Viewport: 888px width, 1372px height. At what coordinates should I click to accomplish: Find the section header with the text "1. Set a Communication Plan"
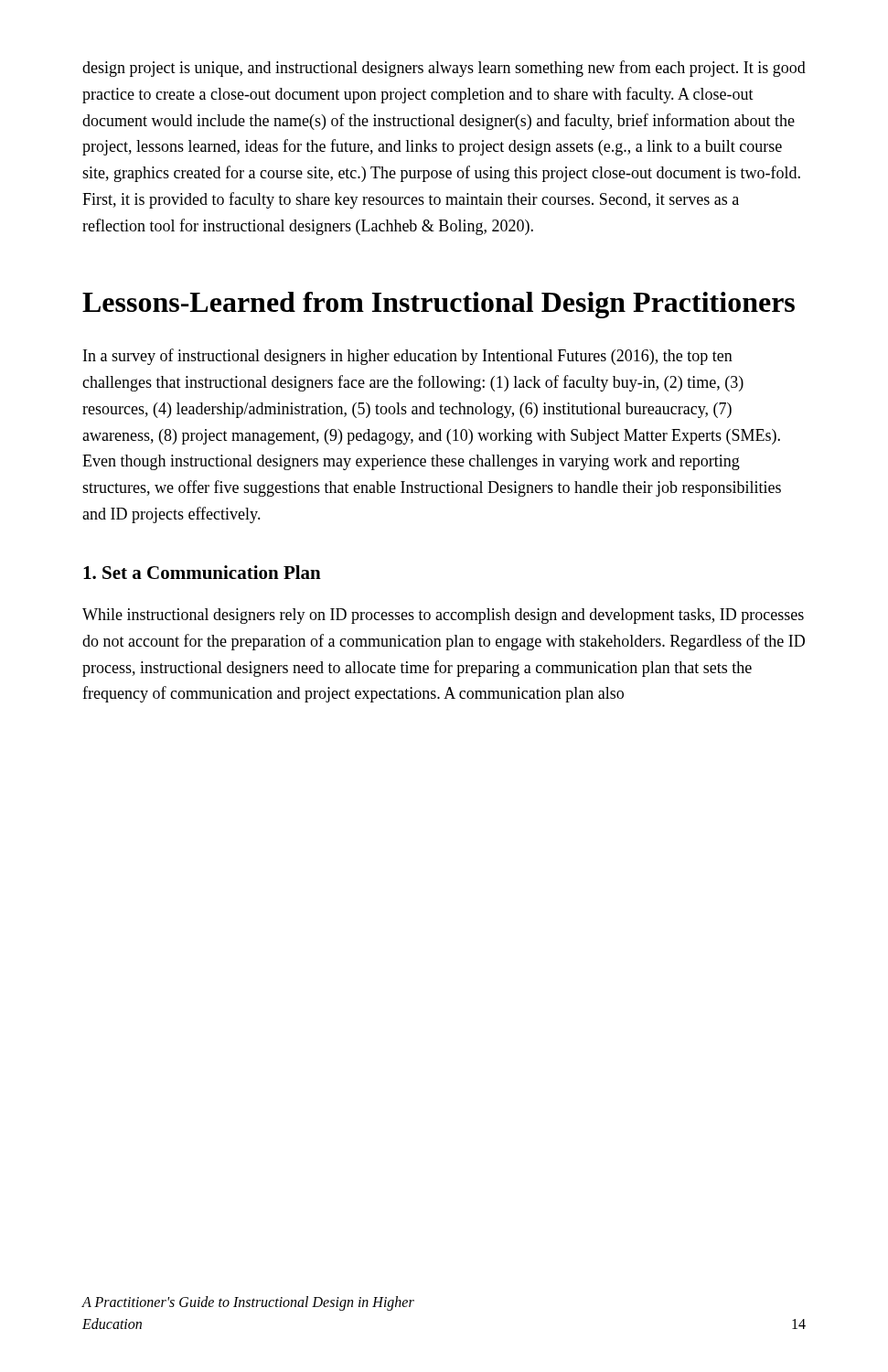pos(202,572)
